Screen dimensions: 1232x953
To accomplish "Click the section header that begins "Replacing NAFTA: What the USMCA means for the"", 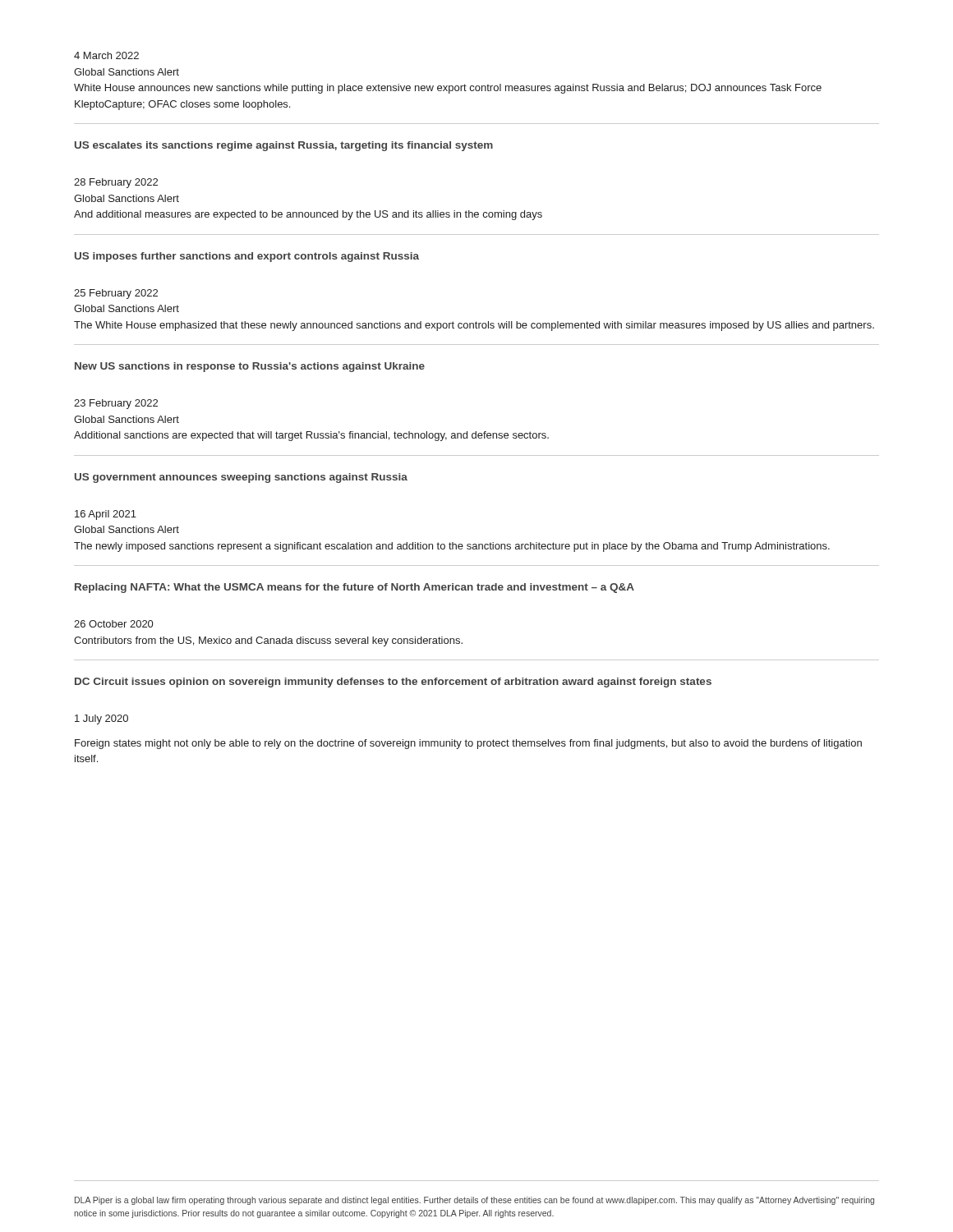I will (x=476, y=587).
